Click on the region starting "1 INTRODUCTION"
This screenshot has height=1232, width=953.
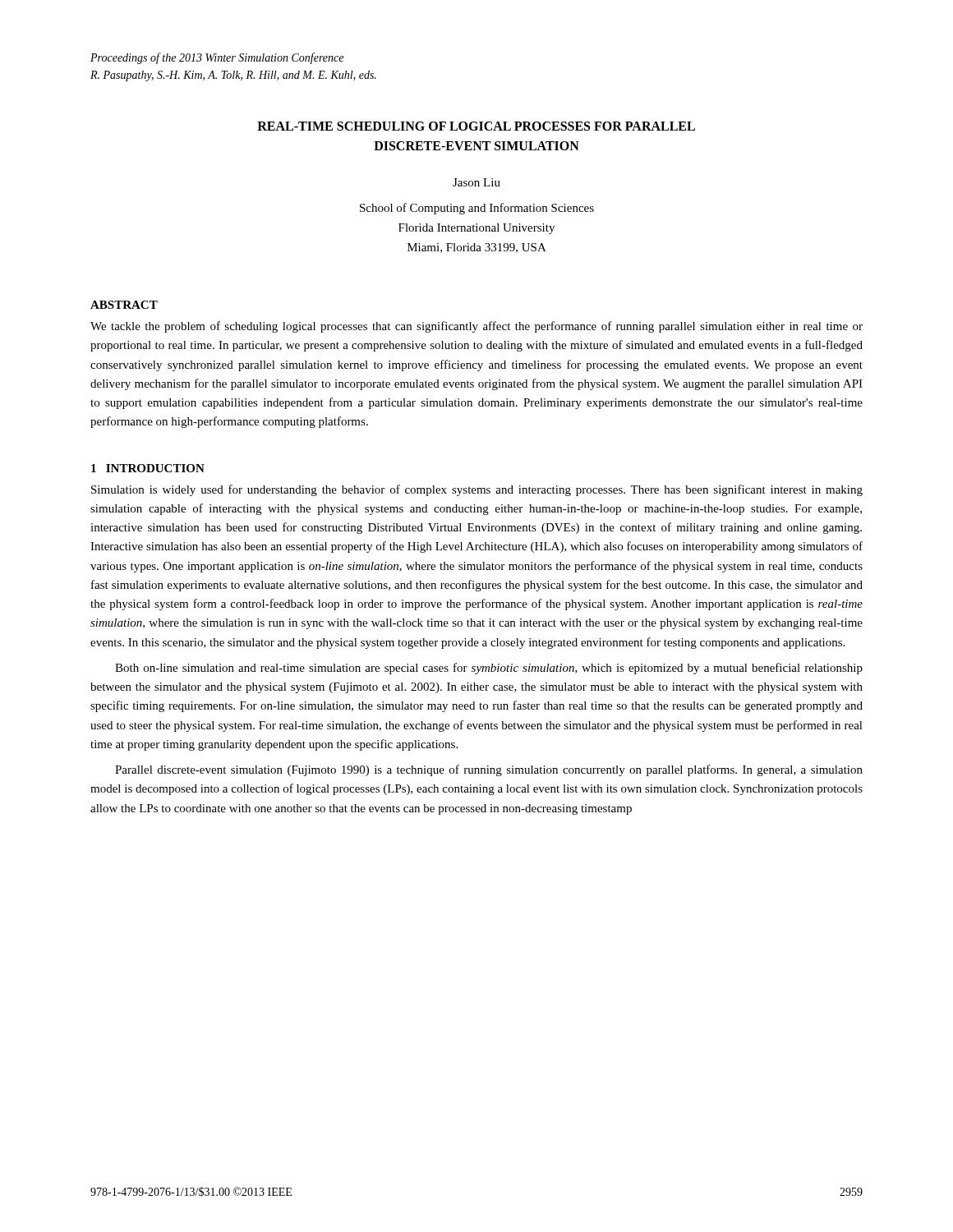(147, 468)
